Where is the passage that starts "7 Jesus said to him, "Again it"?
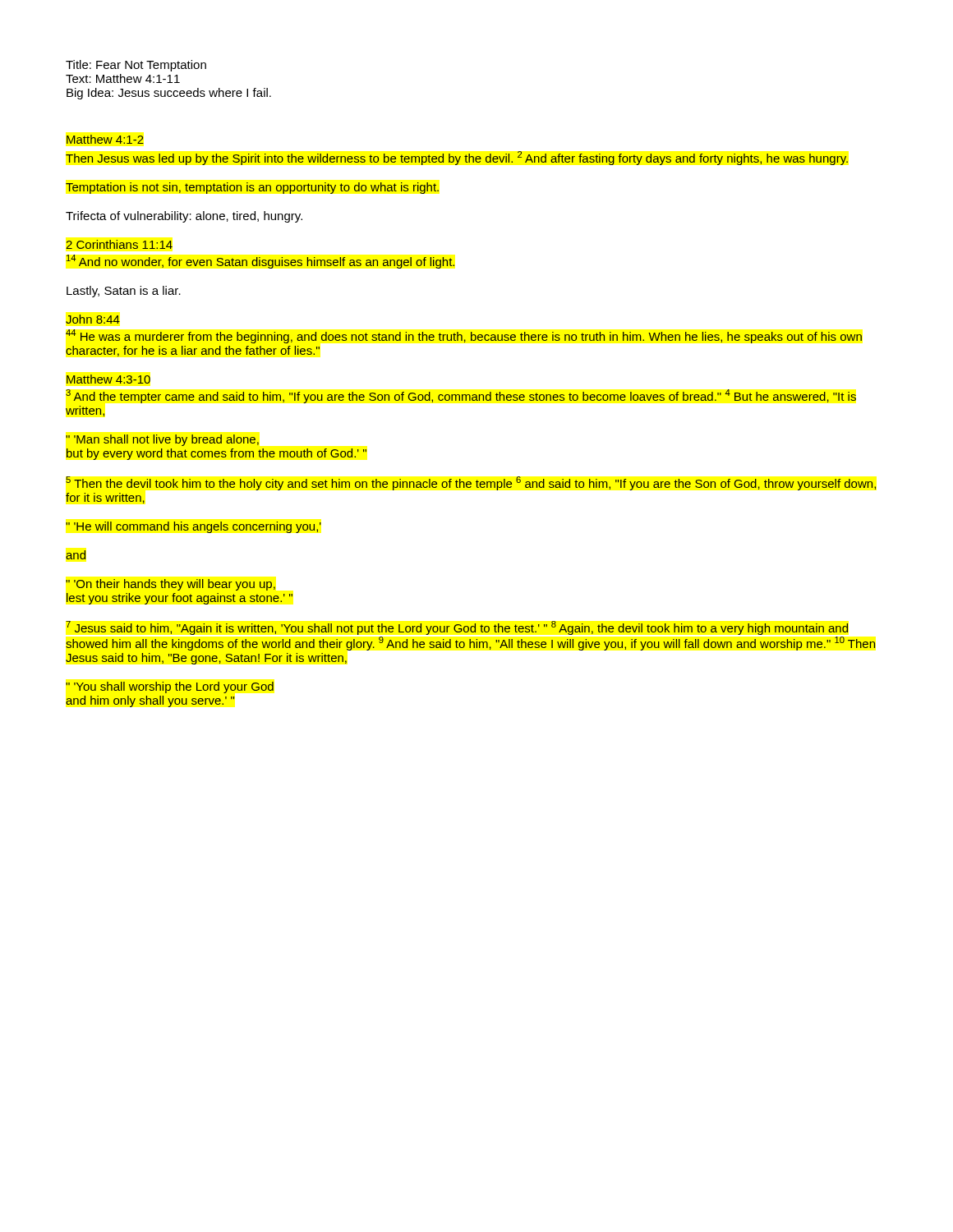The image size is (953, 1232). (x=471, y=642)
